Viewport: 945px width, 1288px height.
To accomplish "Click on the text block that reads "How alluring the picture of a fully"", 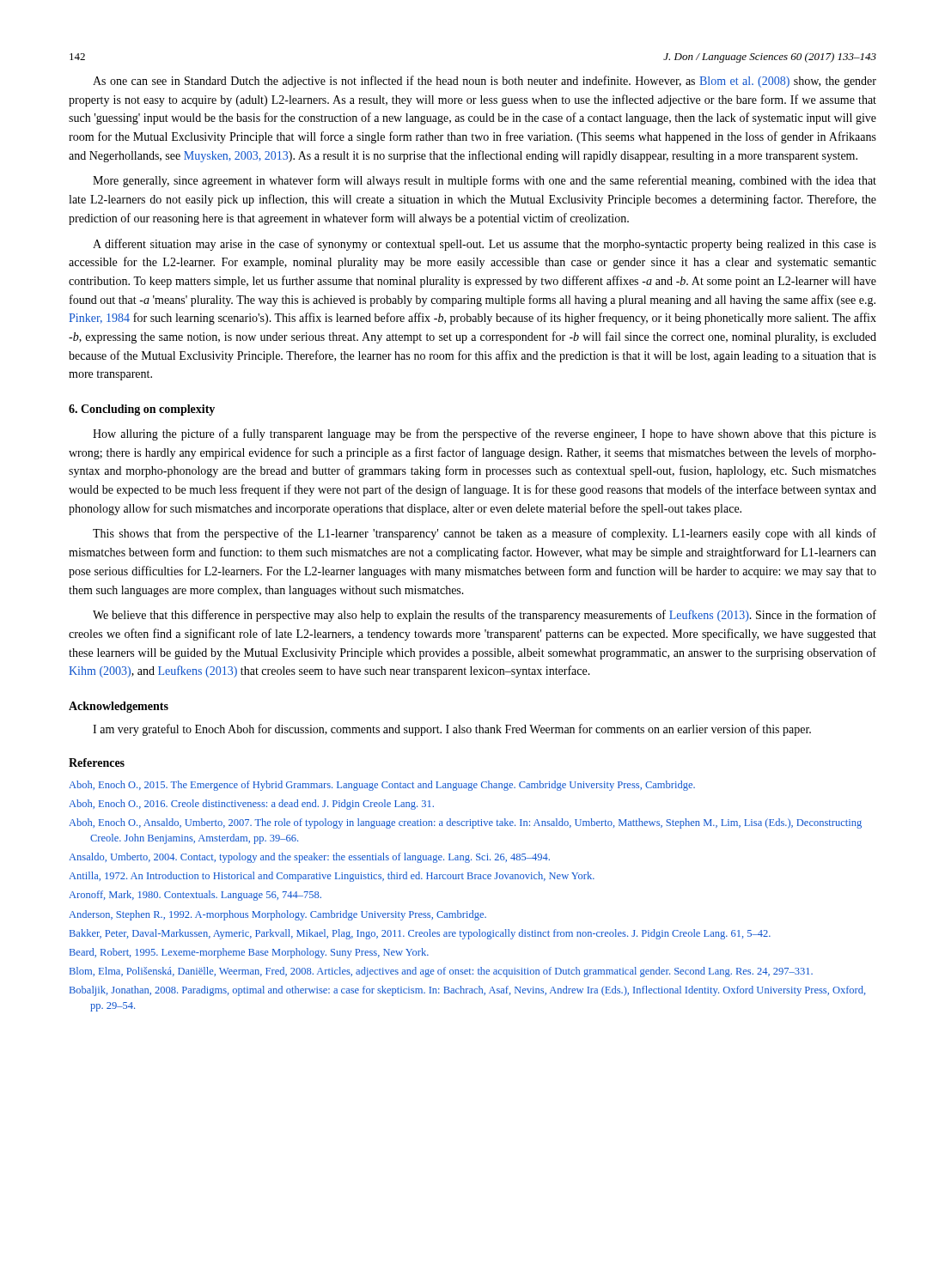I will 472,472.
